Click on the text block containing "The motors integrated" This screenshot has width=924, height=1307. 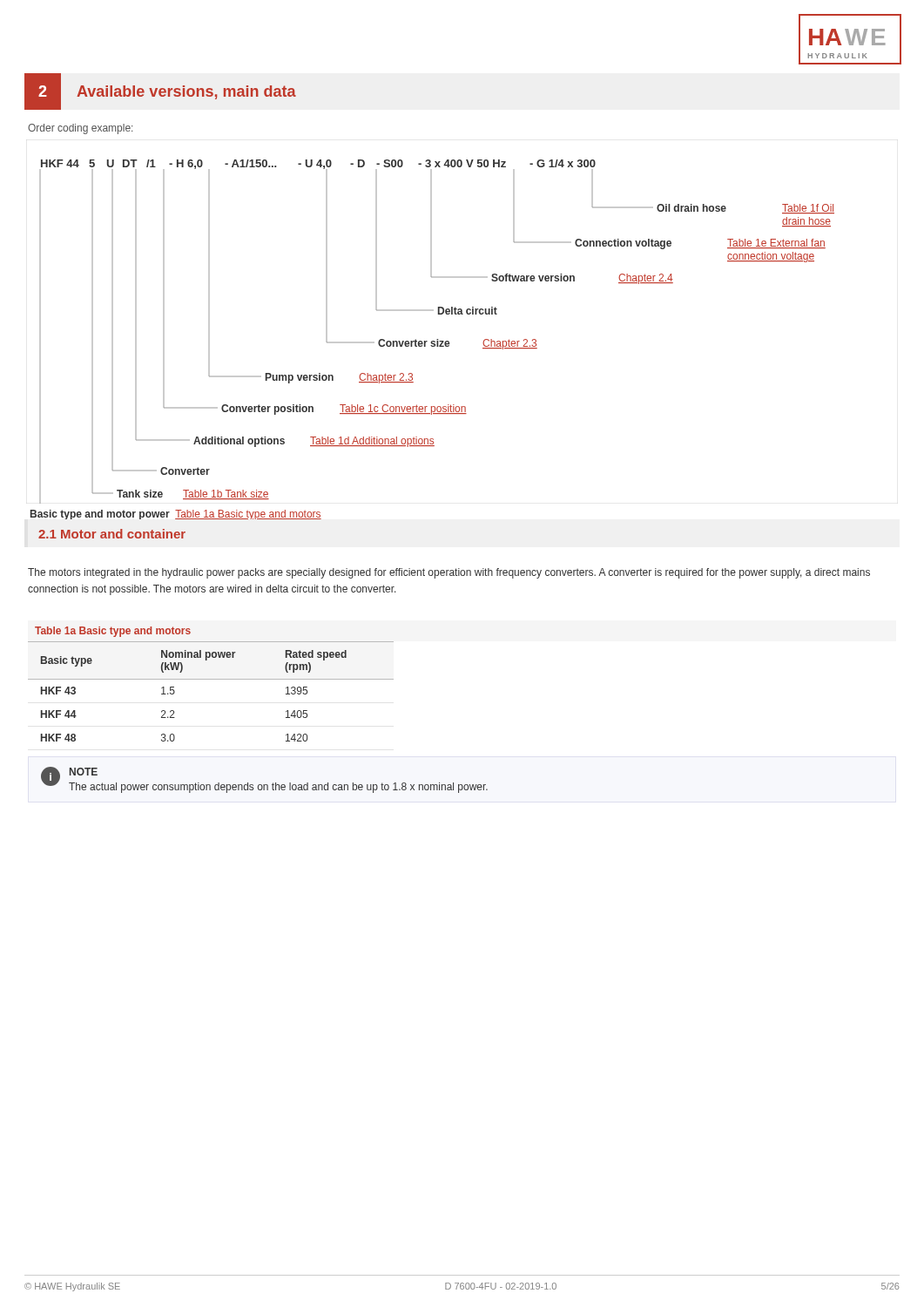click(x=449, y=581)
